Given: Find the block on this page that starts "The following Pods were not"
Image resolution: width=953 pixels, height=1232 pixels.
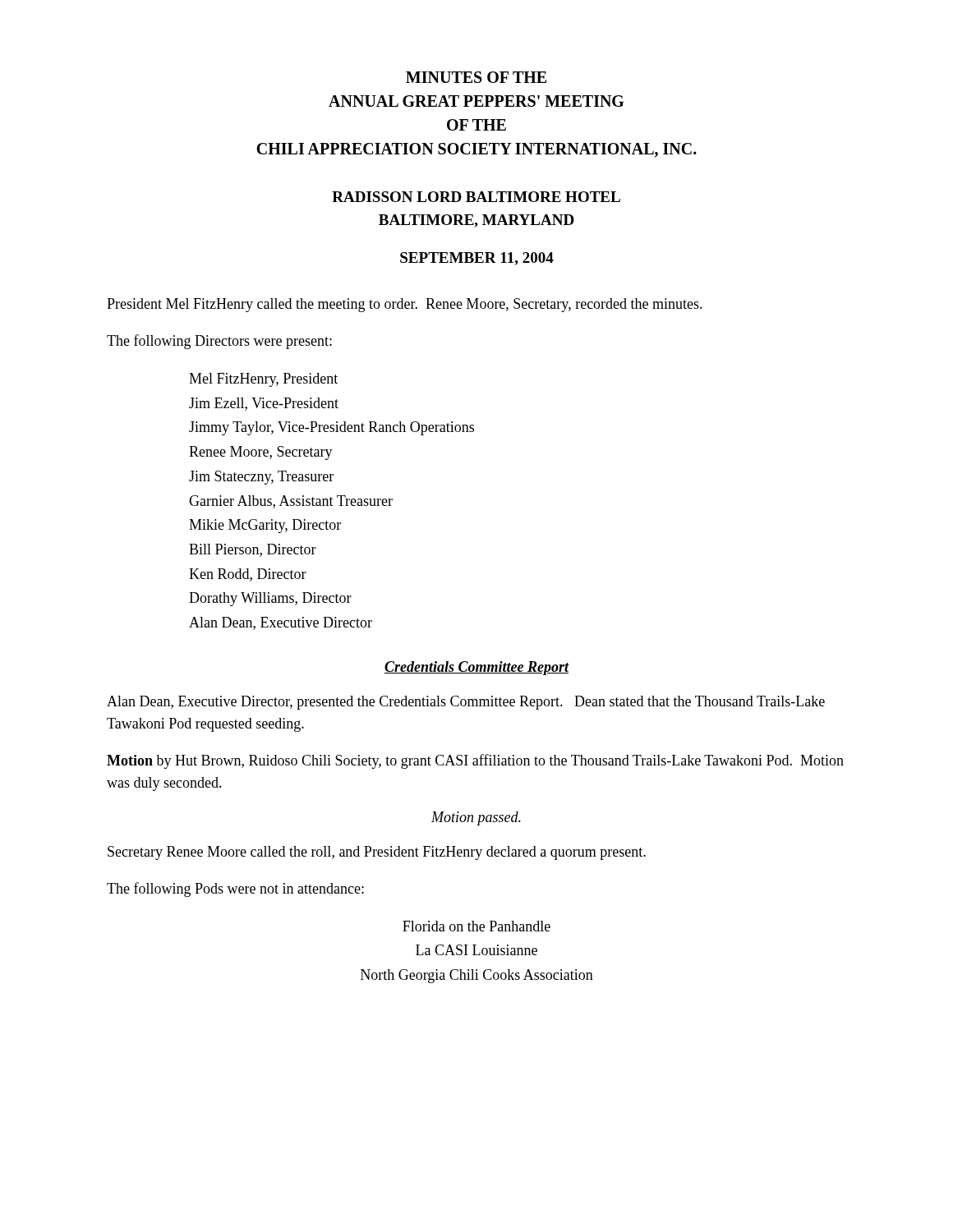Looking at the screenshot, I should (x=236, y=888).
